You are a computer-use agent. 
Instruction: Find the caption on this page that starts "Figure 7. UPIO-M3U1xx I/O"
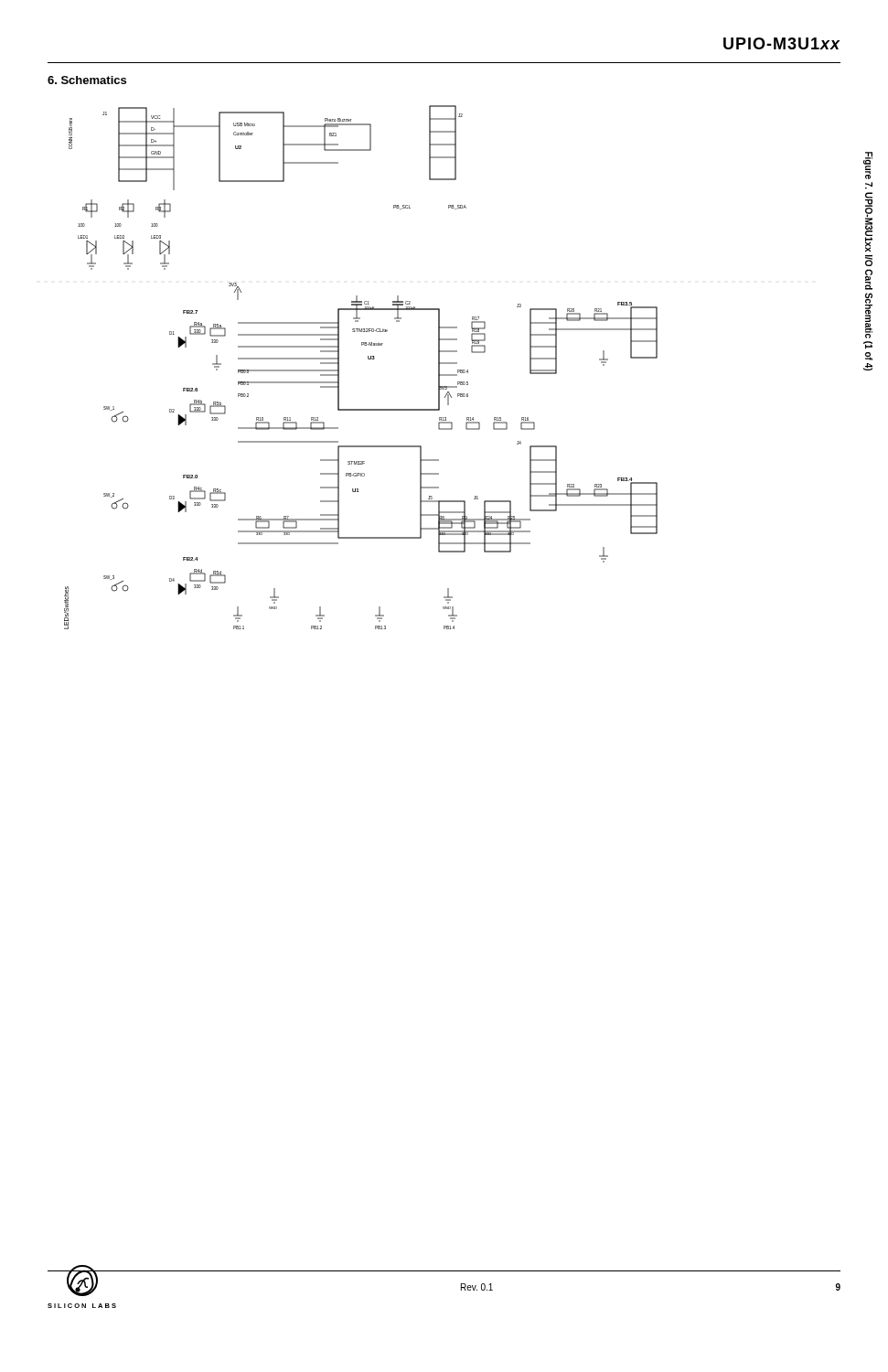click(868, 261)
